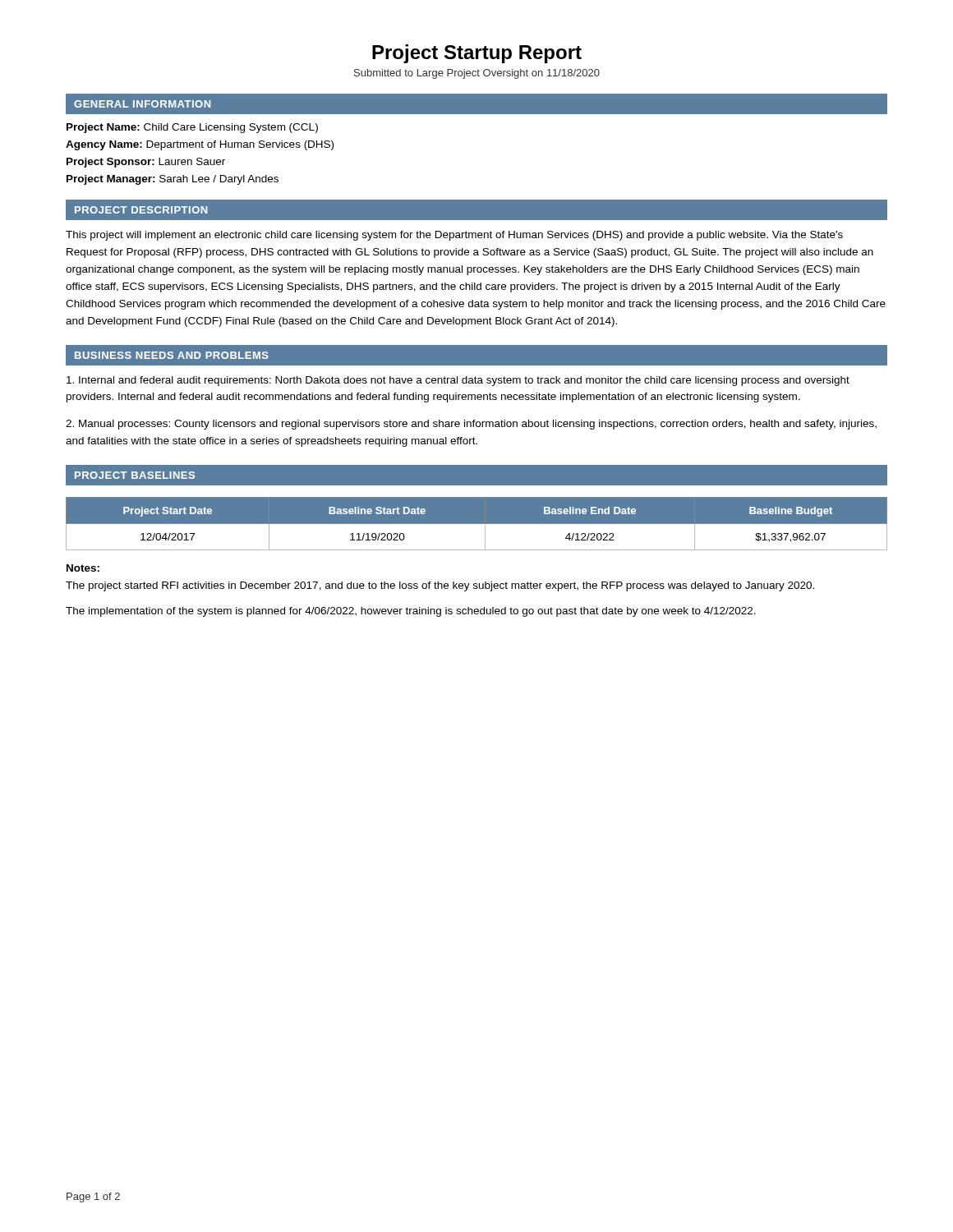This screenshot has height=1232, width=953.
Task: Locate the section header that reads "PROJECT BASELINES"
Action: tap(476, 475)
